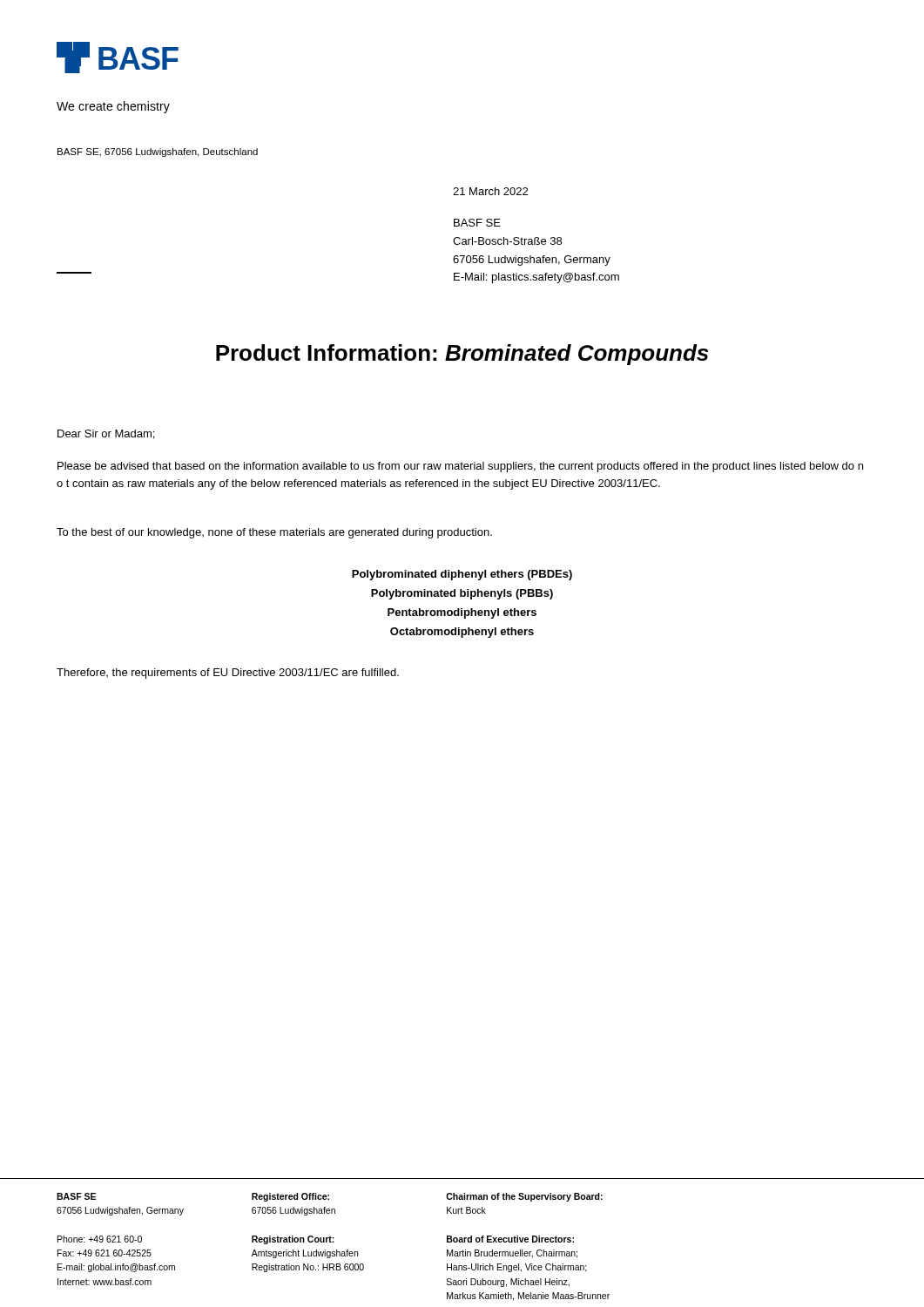Find "Octabromodiphenyl ethers" on this page
This screenshot has width=924, height=1307.
point(462,632)
